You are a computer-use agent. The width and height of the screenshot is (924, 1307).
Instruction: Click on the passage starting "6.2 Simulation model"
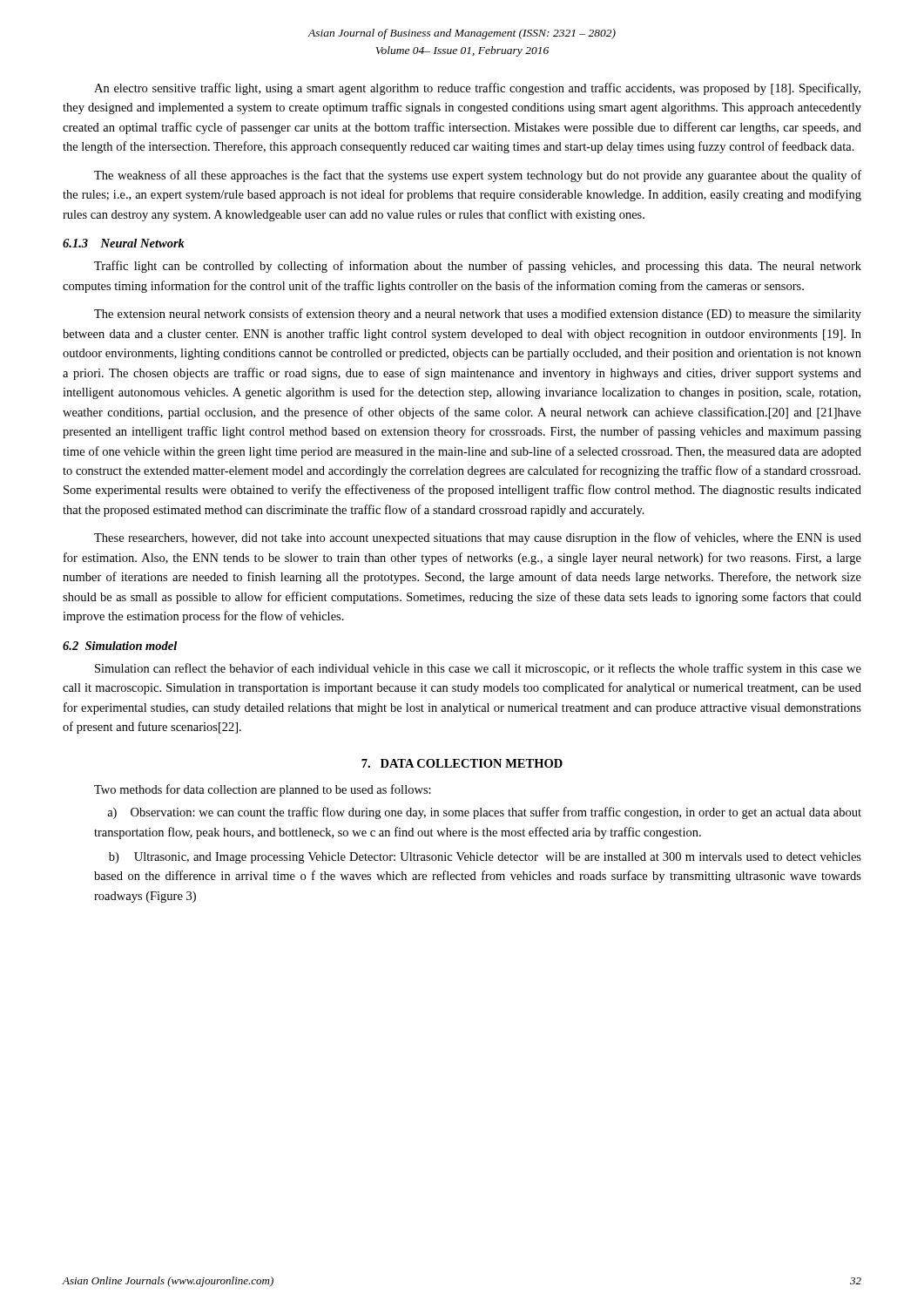[120, 645]
